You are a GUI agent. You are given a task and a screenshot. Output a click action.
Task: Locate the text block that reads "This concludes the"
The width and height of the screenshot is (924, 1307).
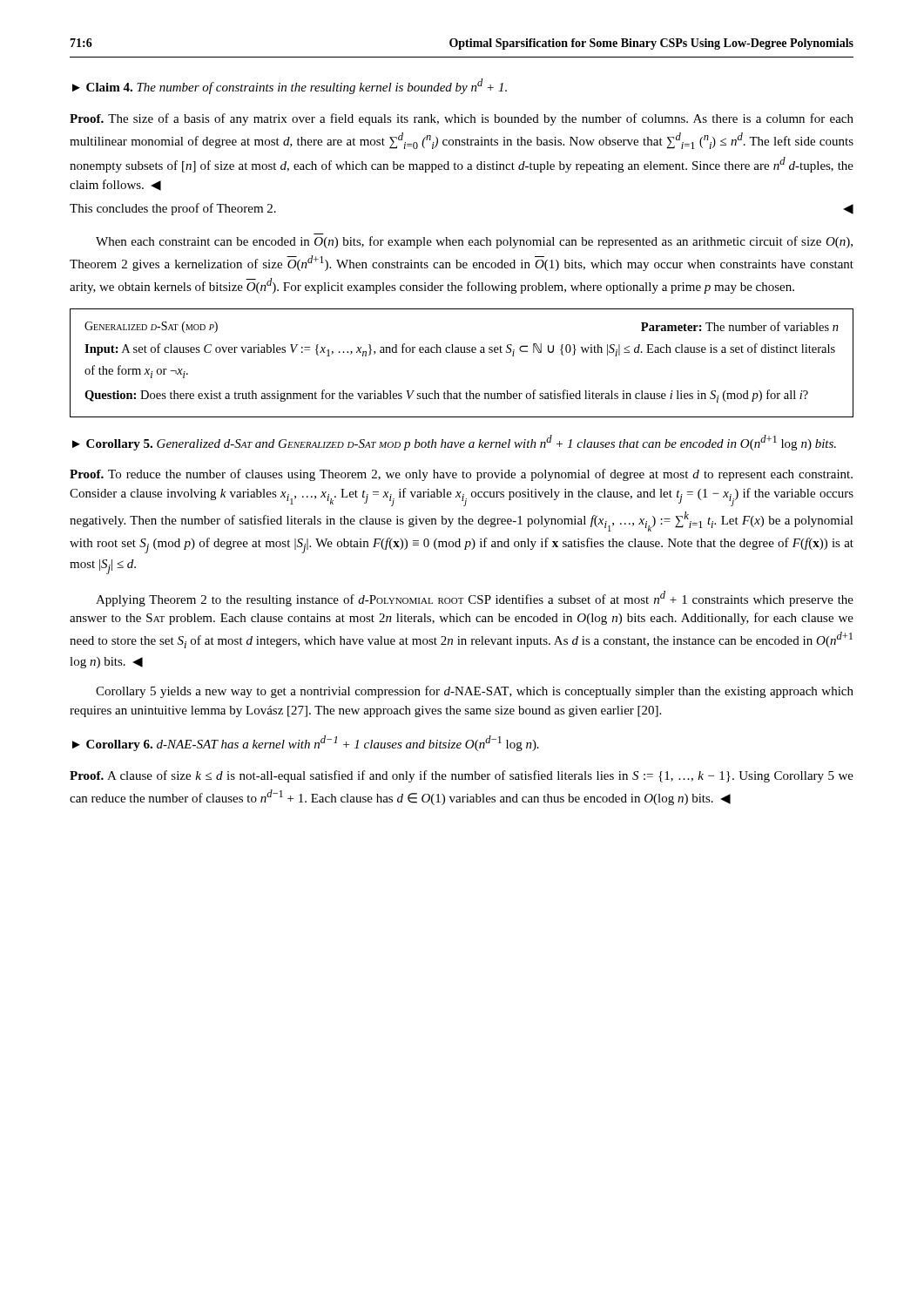pyautogui.click(x=173, y=209)
